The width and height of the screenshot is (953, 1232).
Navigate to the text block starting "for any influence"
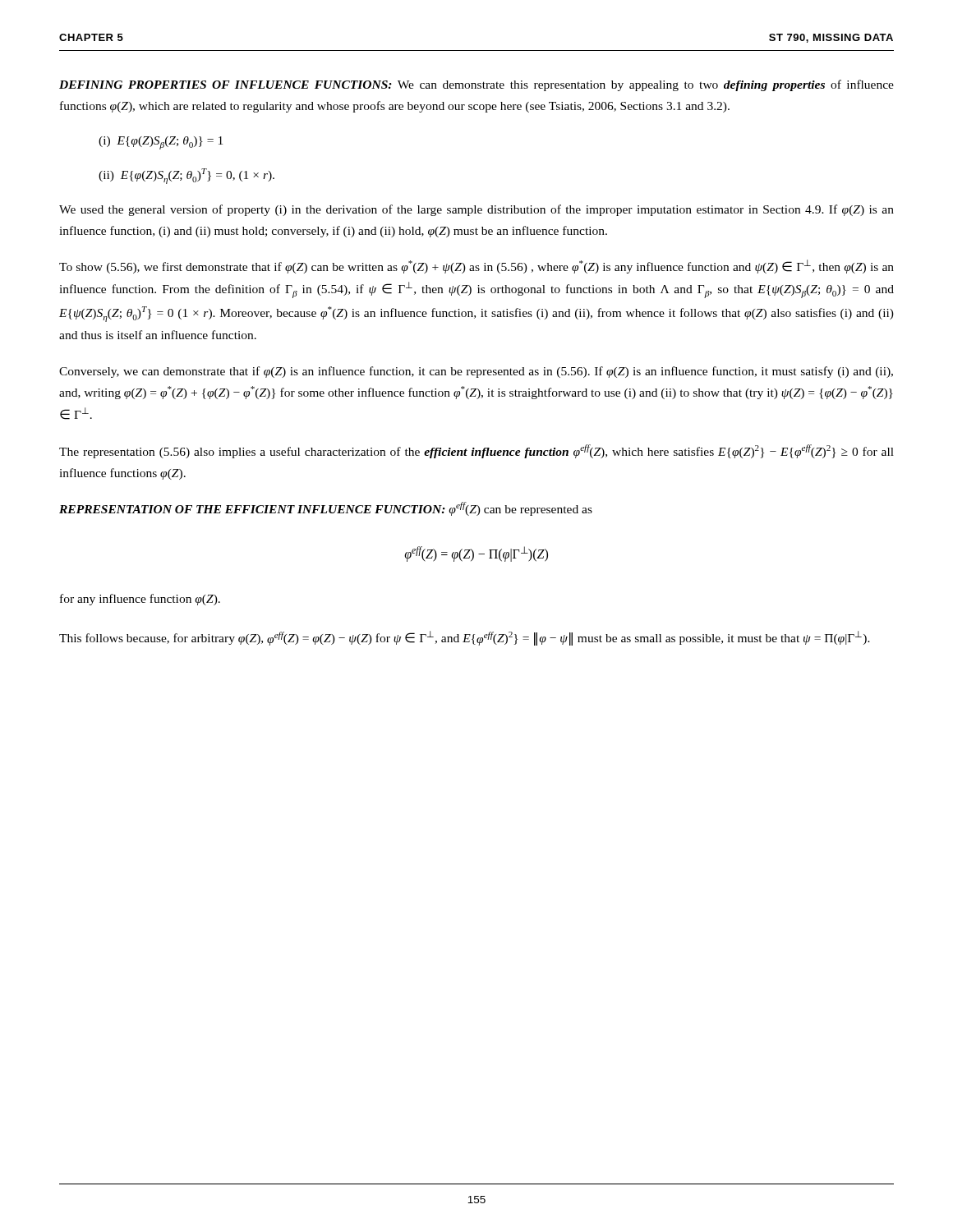tap(140, 598)
